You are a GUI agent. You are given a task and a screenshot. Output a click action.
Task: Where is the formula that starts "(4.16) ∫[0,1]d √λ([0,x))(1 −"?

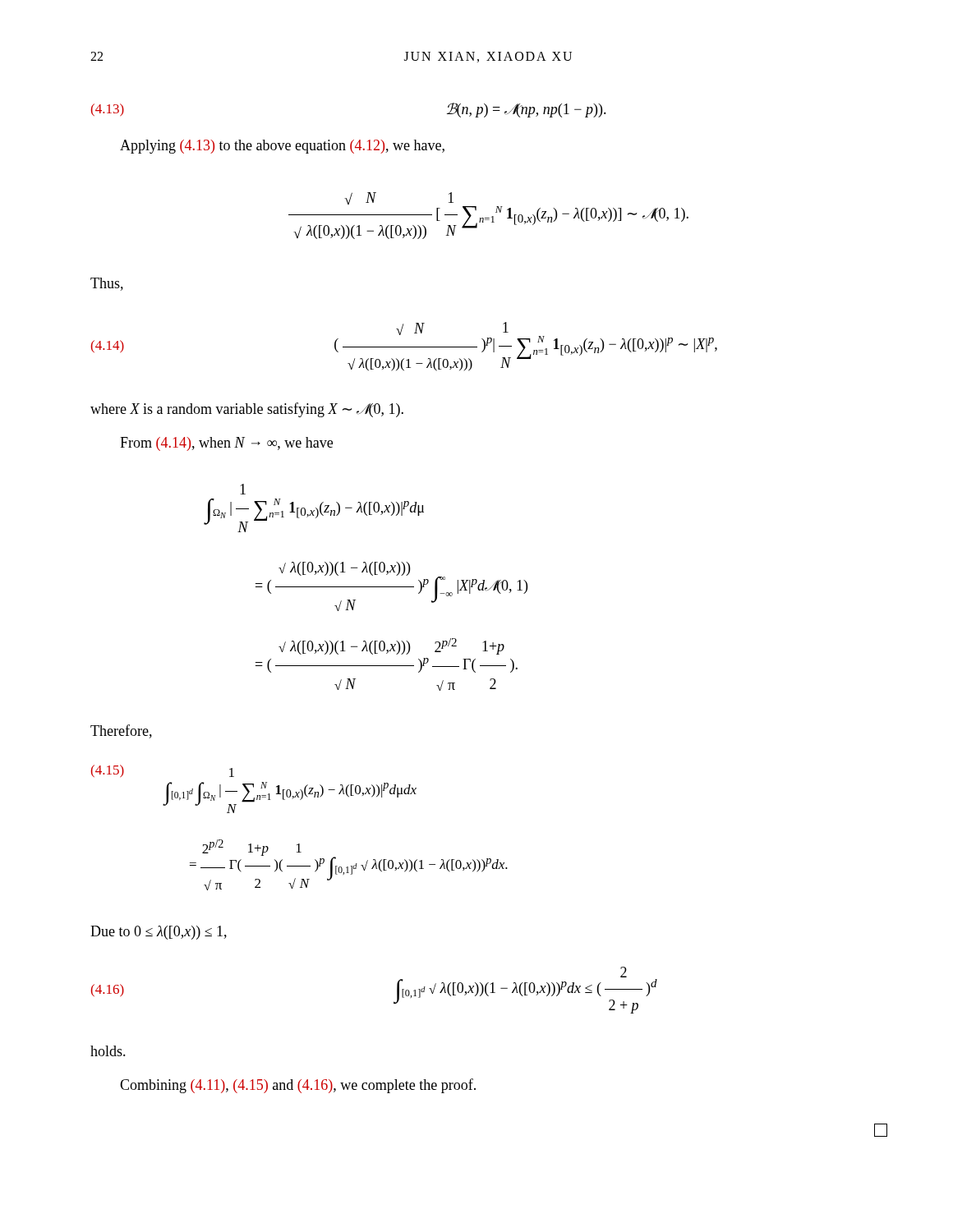coord(489,989)
